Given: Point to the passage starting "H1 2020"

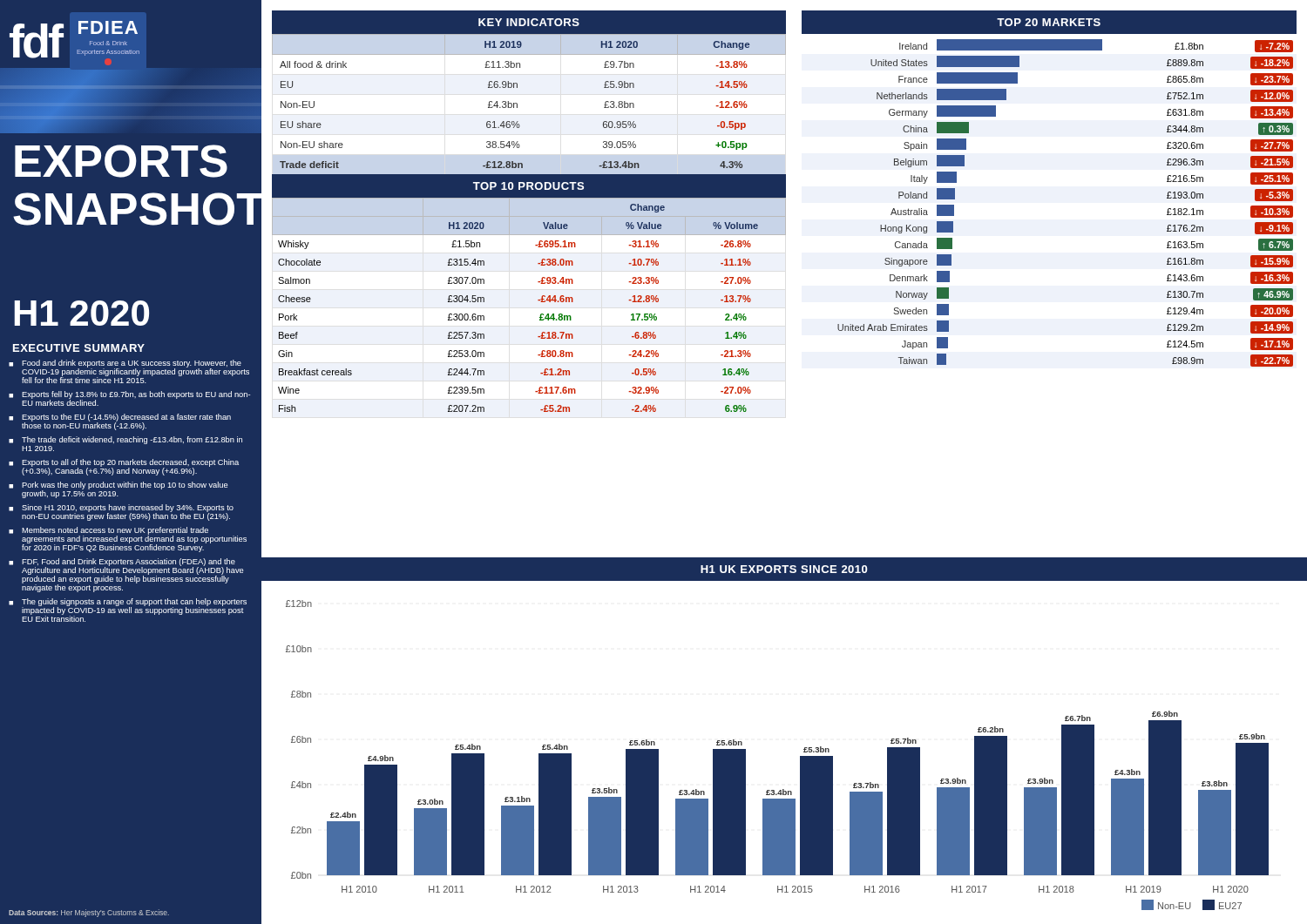Looking at the screenshot, I should pyautogui.click(x=81, y=313).
